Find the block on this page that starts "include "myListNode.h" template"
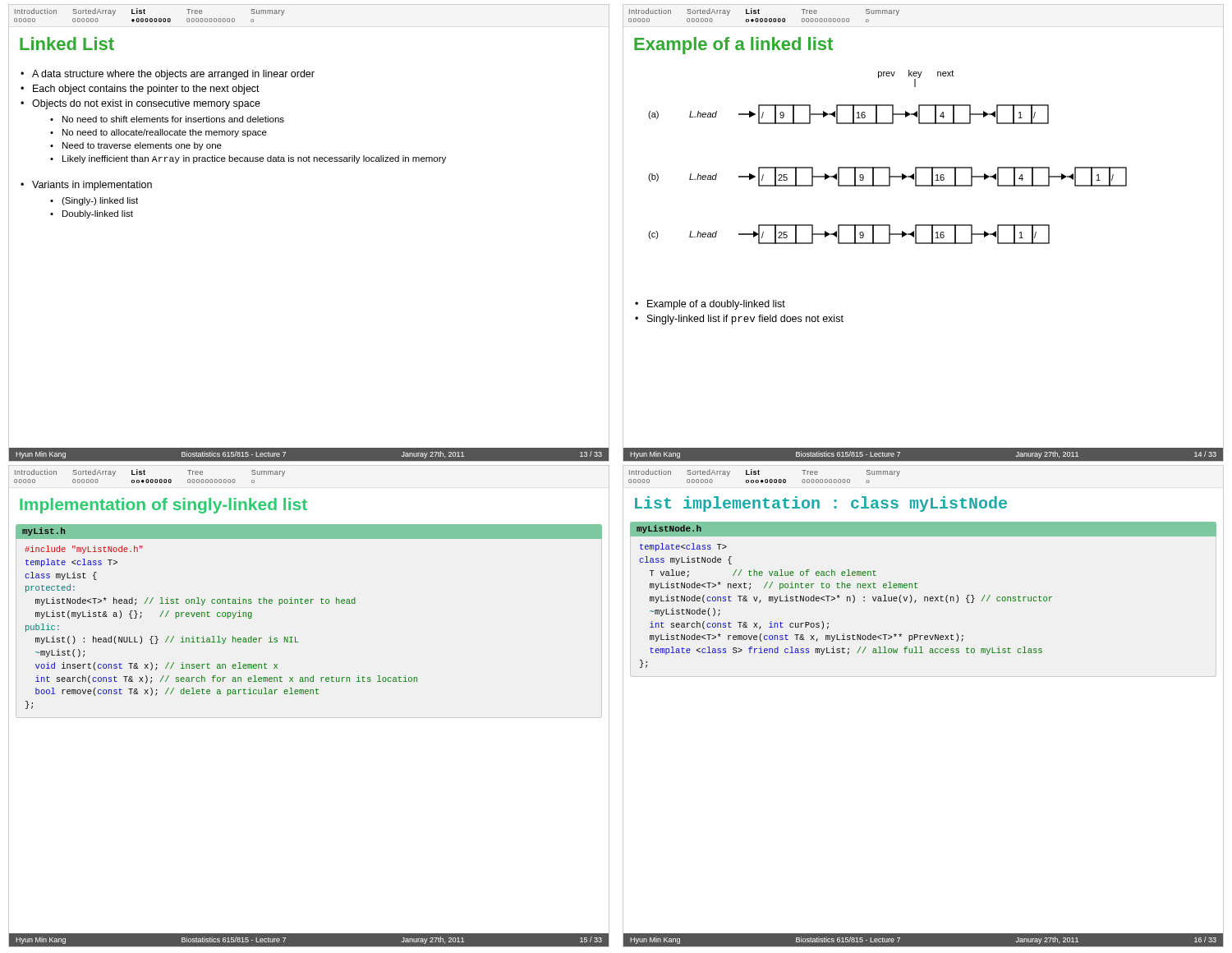The height and width of the screenshot is (953, 1232). [221, 627]
